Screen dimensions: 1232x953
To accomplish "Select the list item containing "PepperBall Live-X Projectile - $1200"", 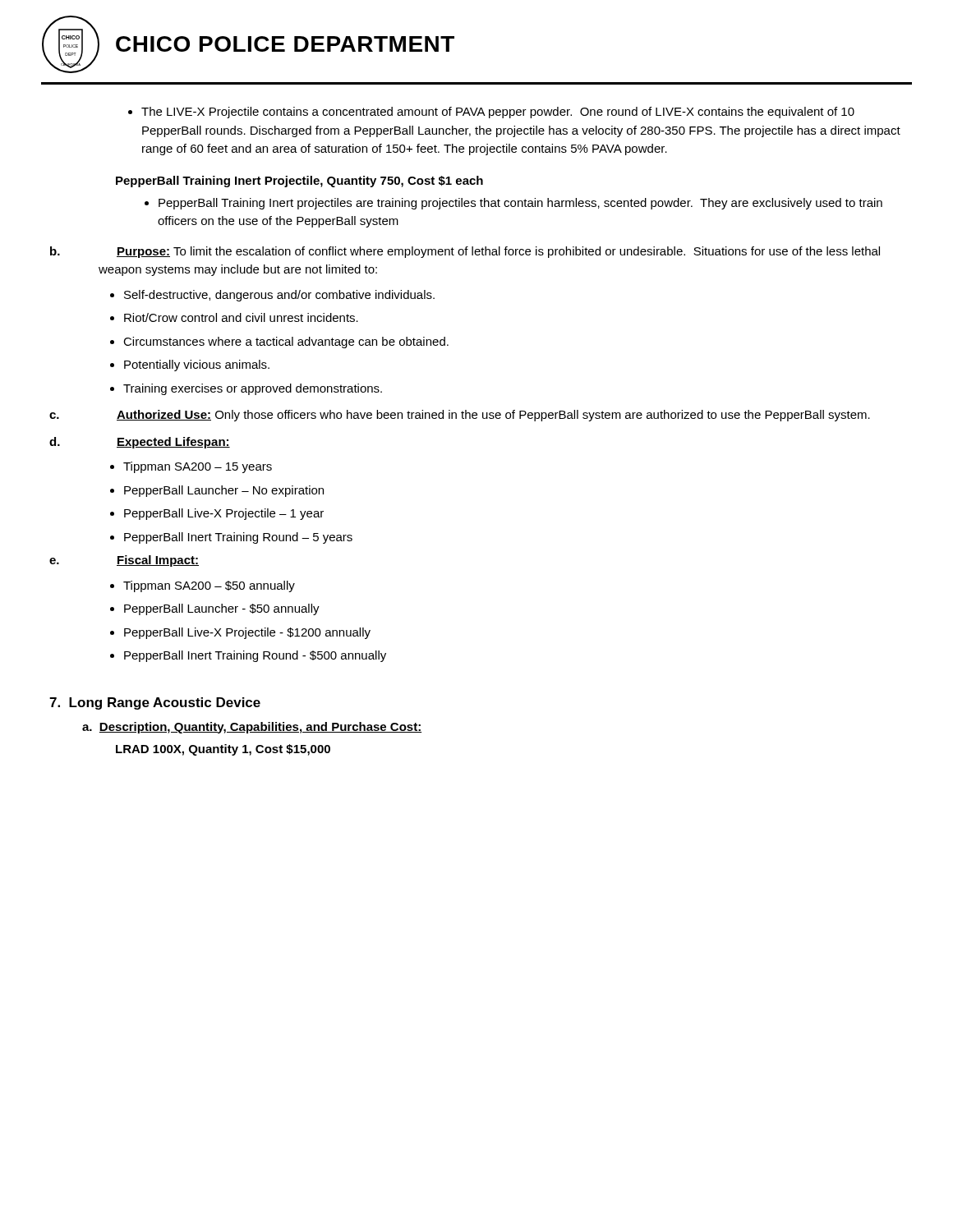I will 247,632.
